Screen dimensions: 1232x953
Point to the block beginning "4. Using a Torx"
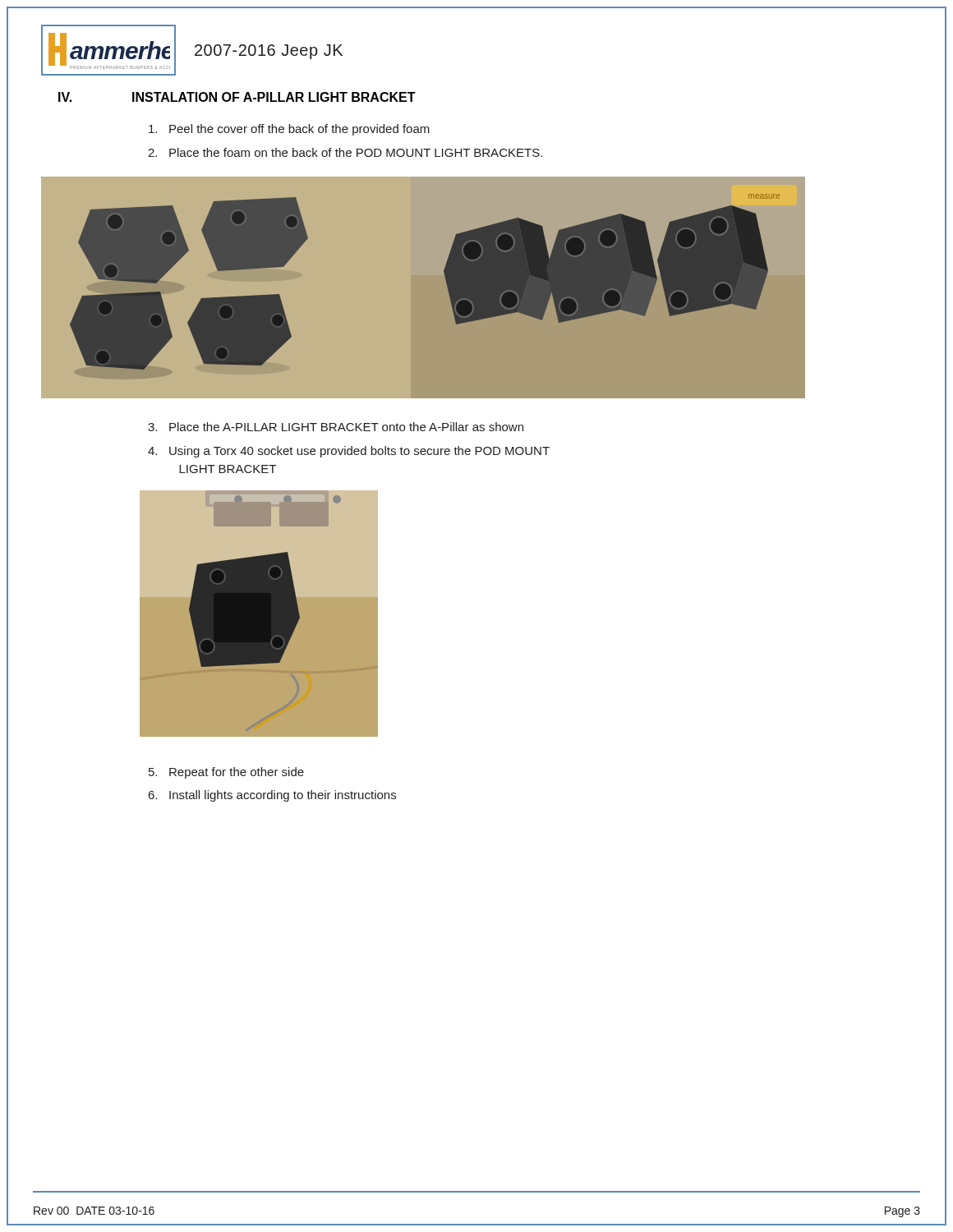tap(349, 459)
